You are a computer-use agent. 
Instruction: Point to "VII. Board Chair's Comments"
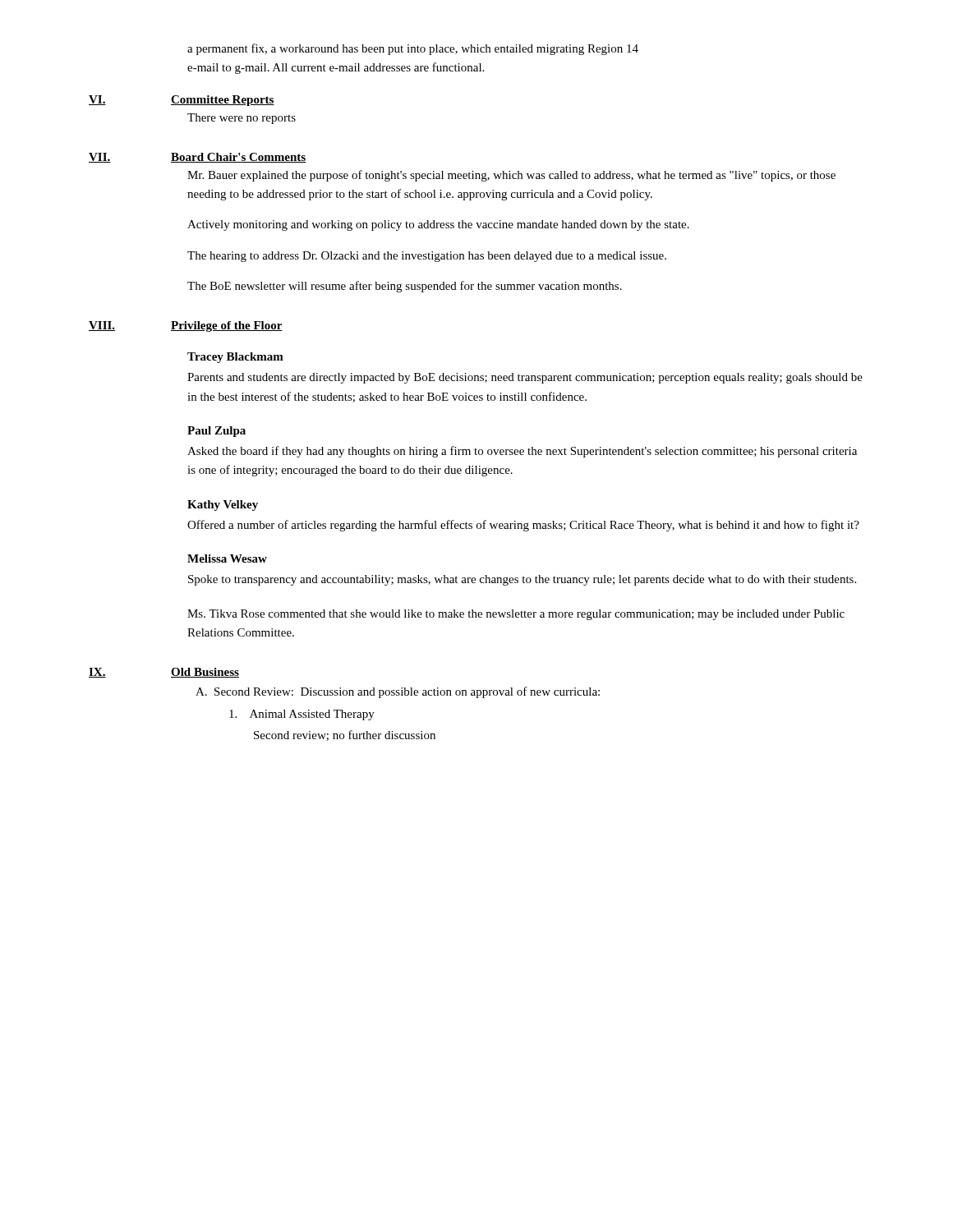tap(197, 158)
